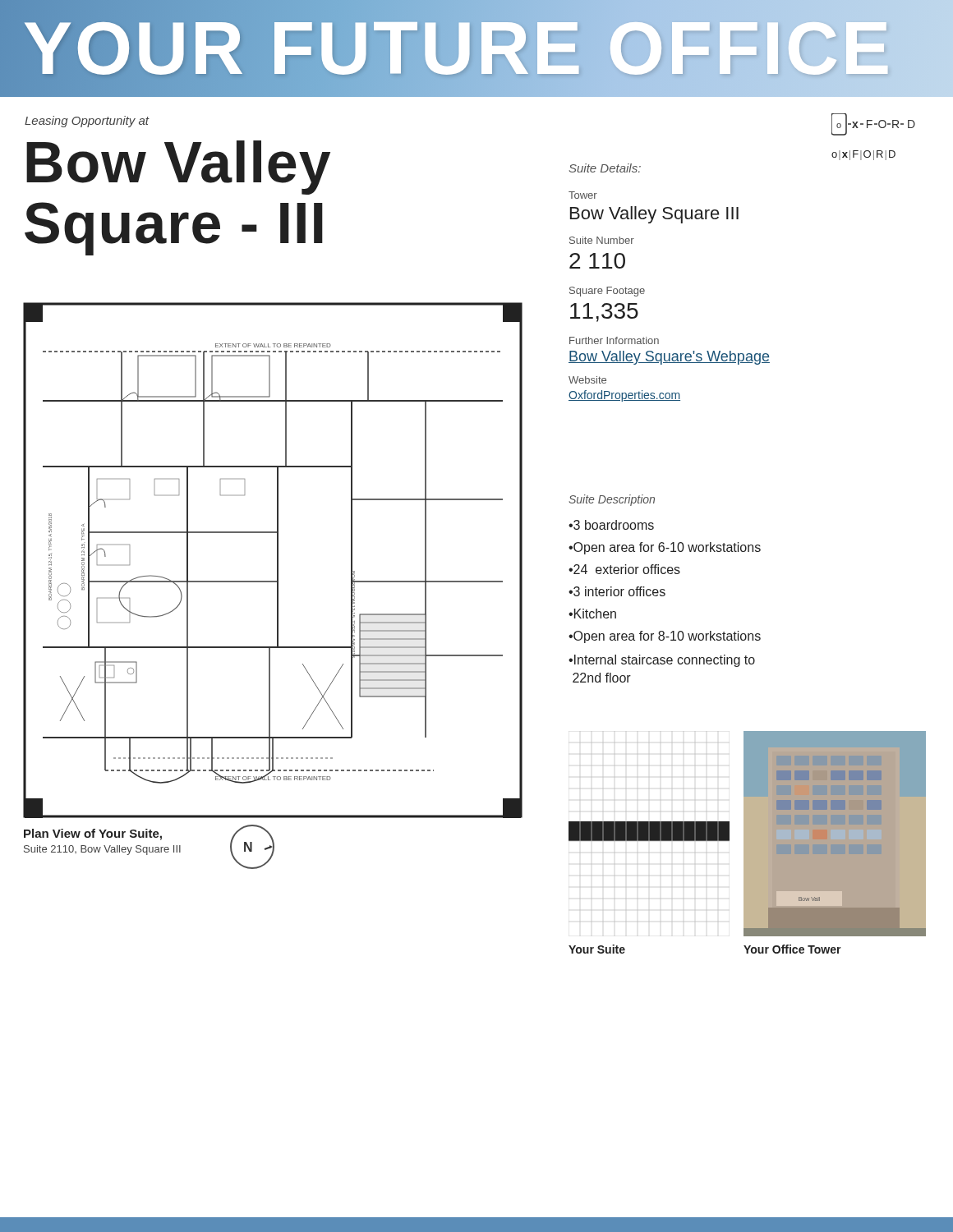Find the logo
This screenshot has width=953, height=1232.
881,139
